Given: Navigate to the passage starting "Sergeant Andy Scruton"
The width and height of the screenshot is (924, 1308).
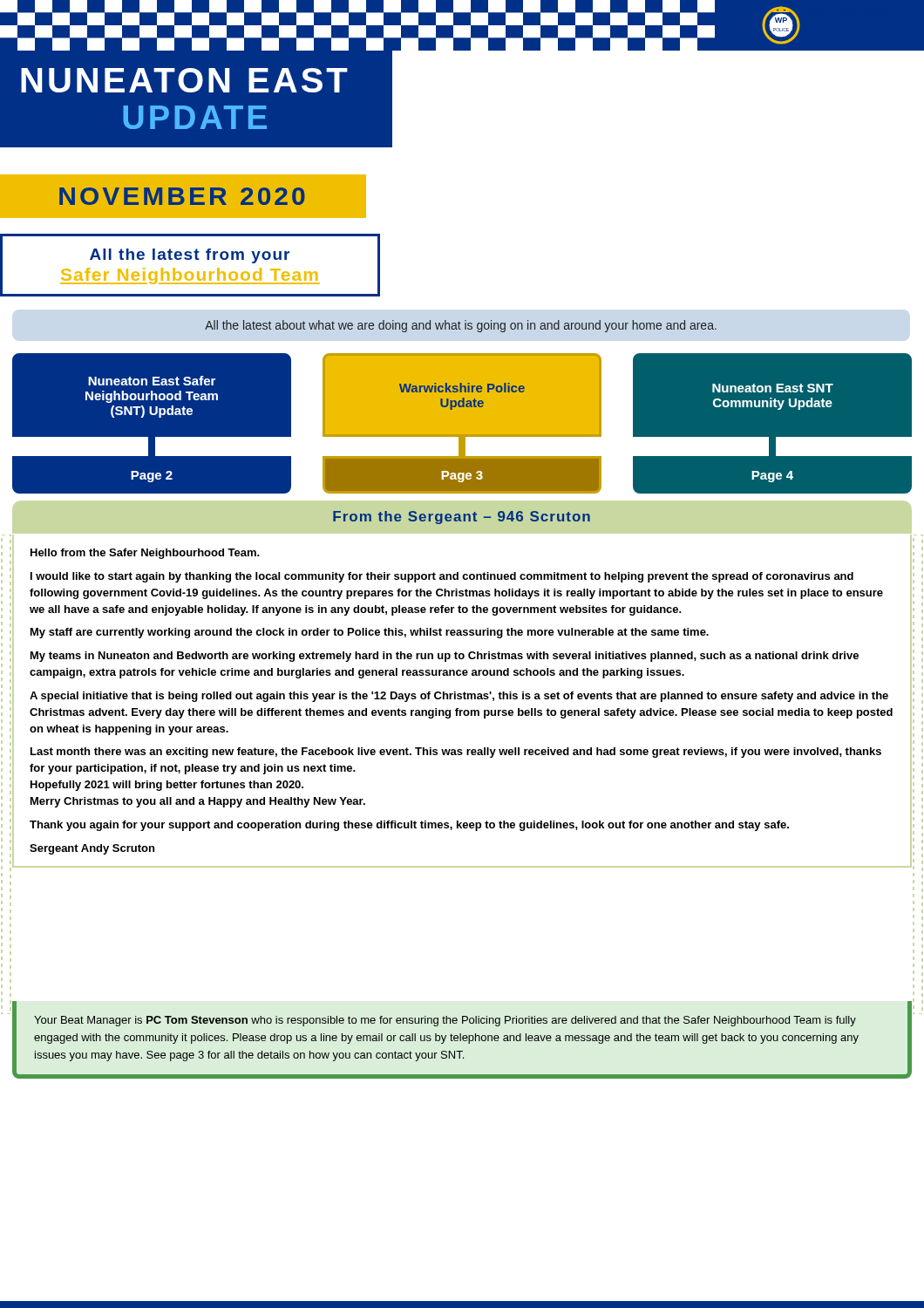Looking at the screenshot, I should coord(92,848).
